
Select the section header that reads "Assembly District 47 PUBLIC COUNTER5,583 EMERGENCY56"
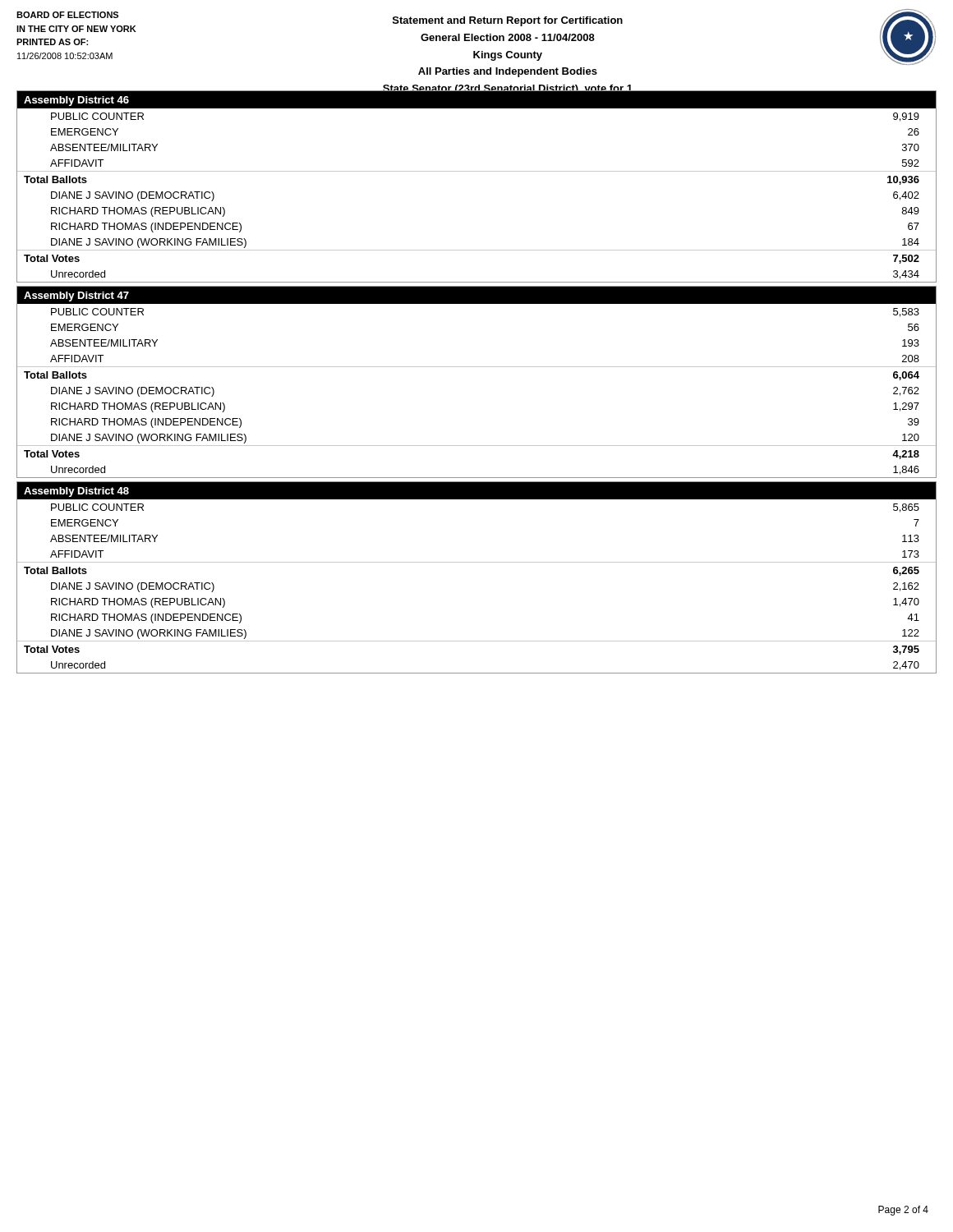476,382
